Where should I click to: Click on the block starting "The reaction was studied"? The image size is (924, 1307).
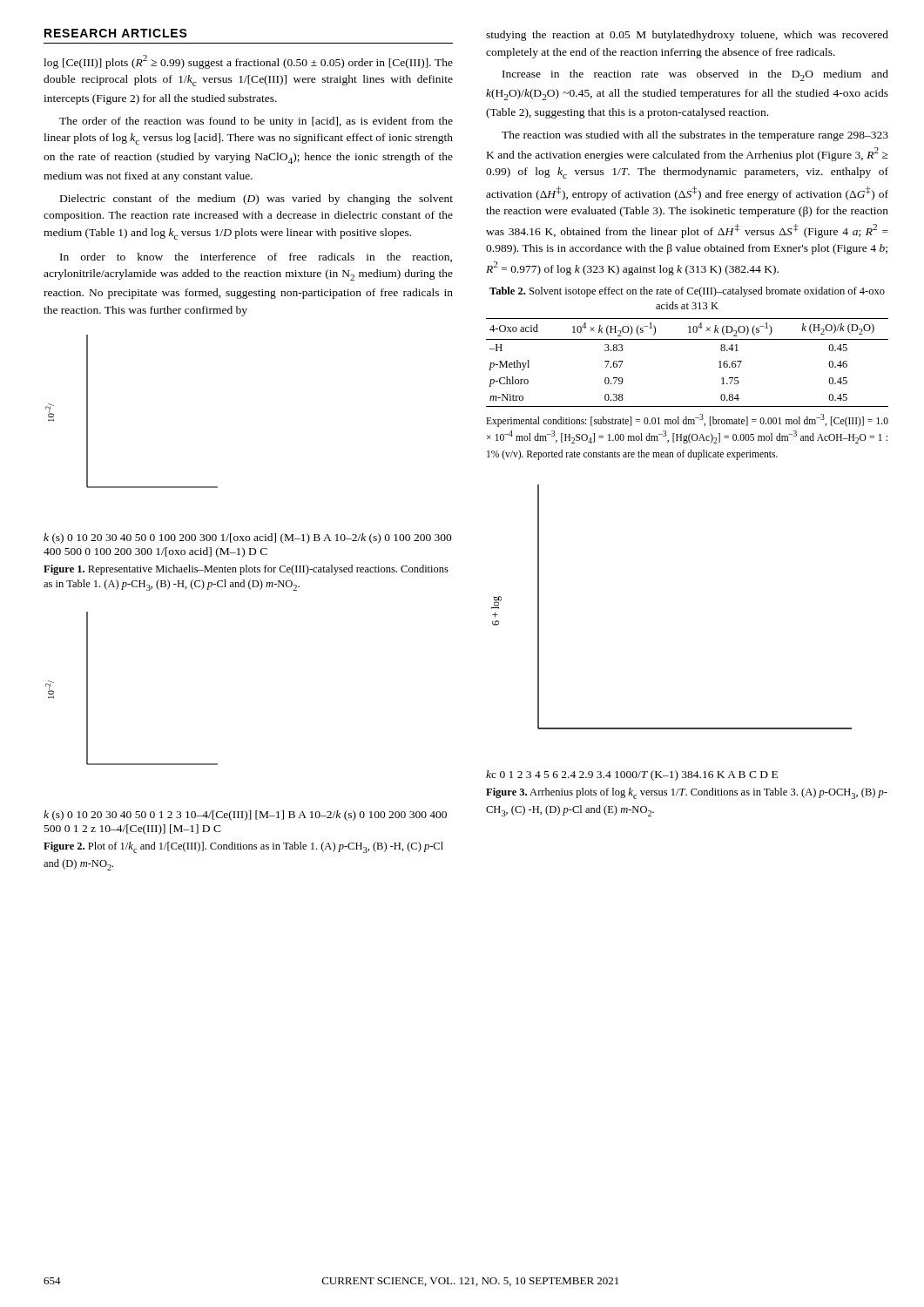point(687,201)
